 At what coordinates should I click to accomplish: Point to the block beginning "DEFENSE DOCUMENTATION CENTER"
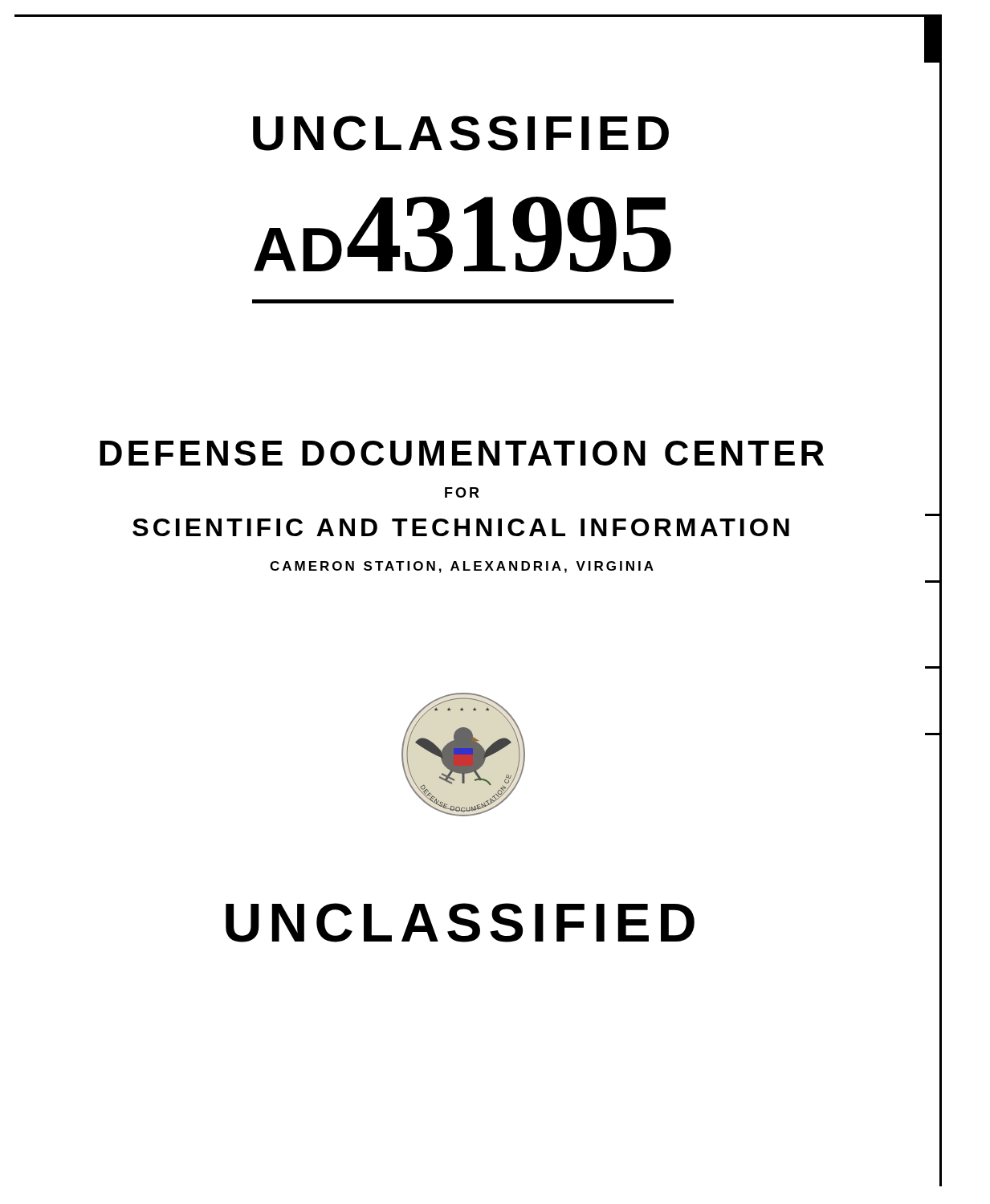click(x=463, y=504)
